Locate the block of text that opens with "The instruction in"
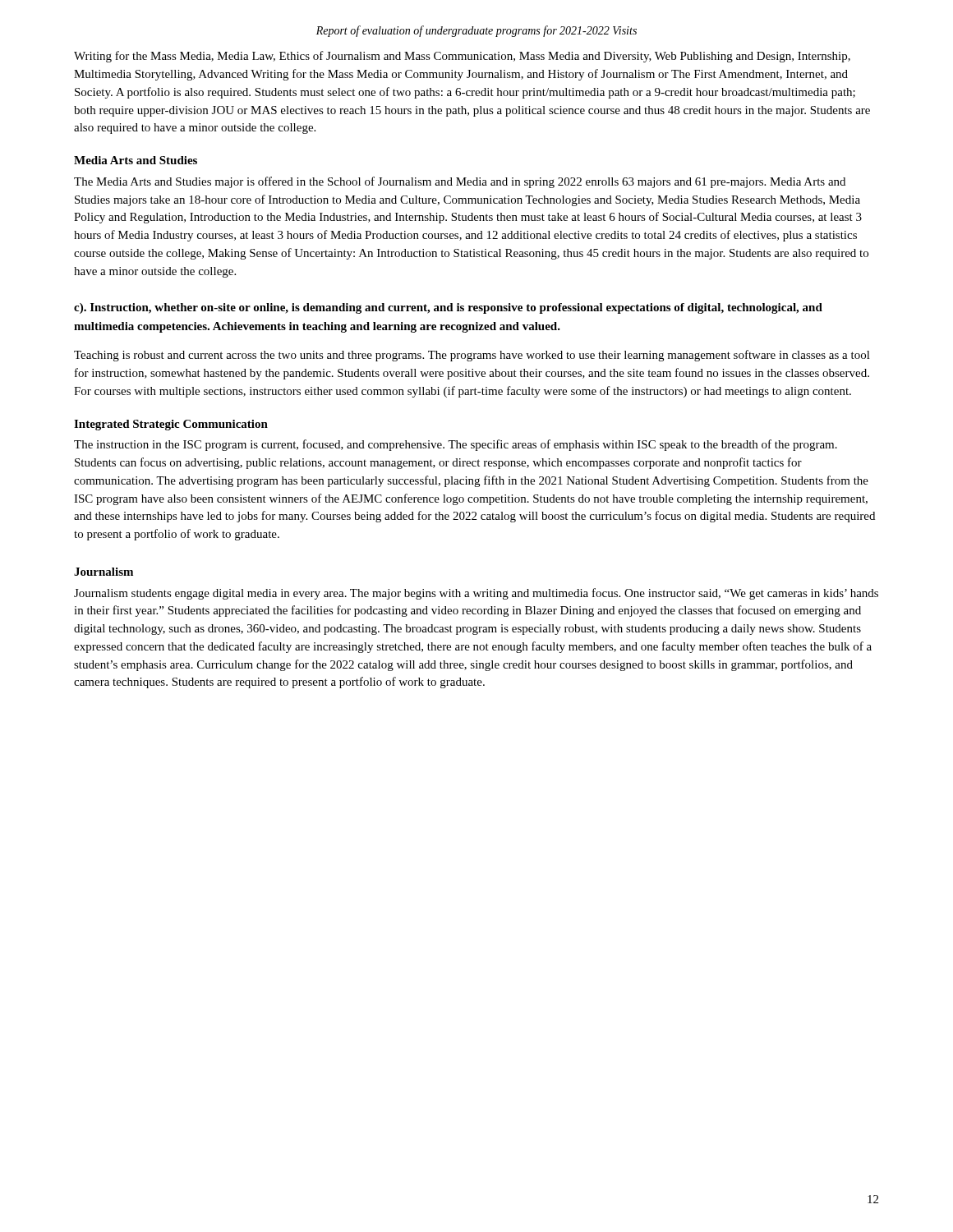The width and height of the screenshot is (953, 1232). coord(475,489)
